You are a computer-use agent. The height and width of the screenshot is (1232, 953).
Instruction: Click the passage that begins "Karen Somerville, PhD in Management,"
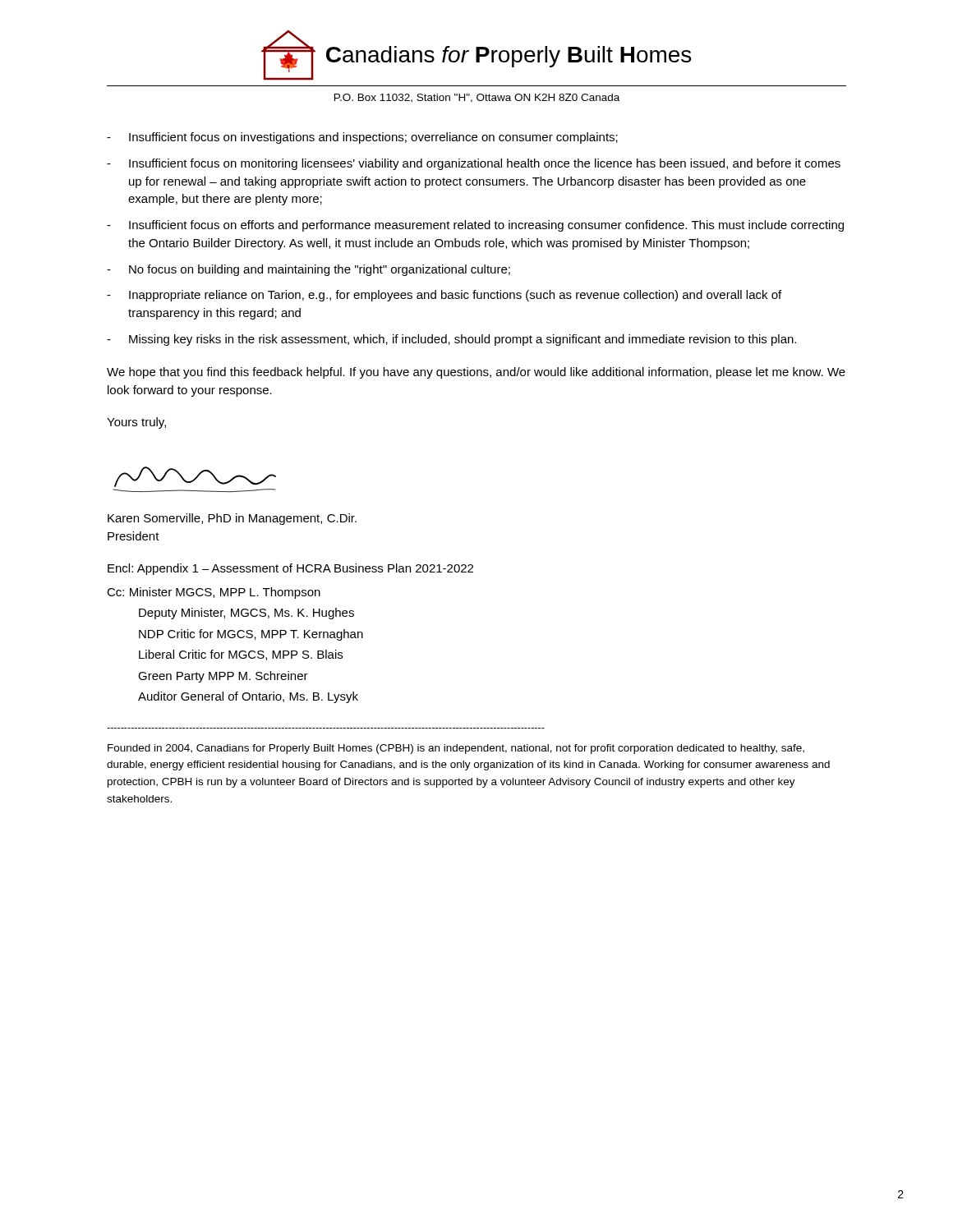point(232,527)
